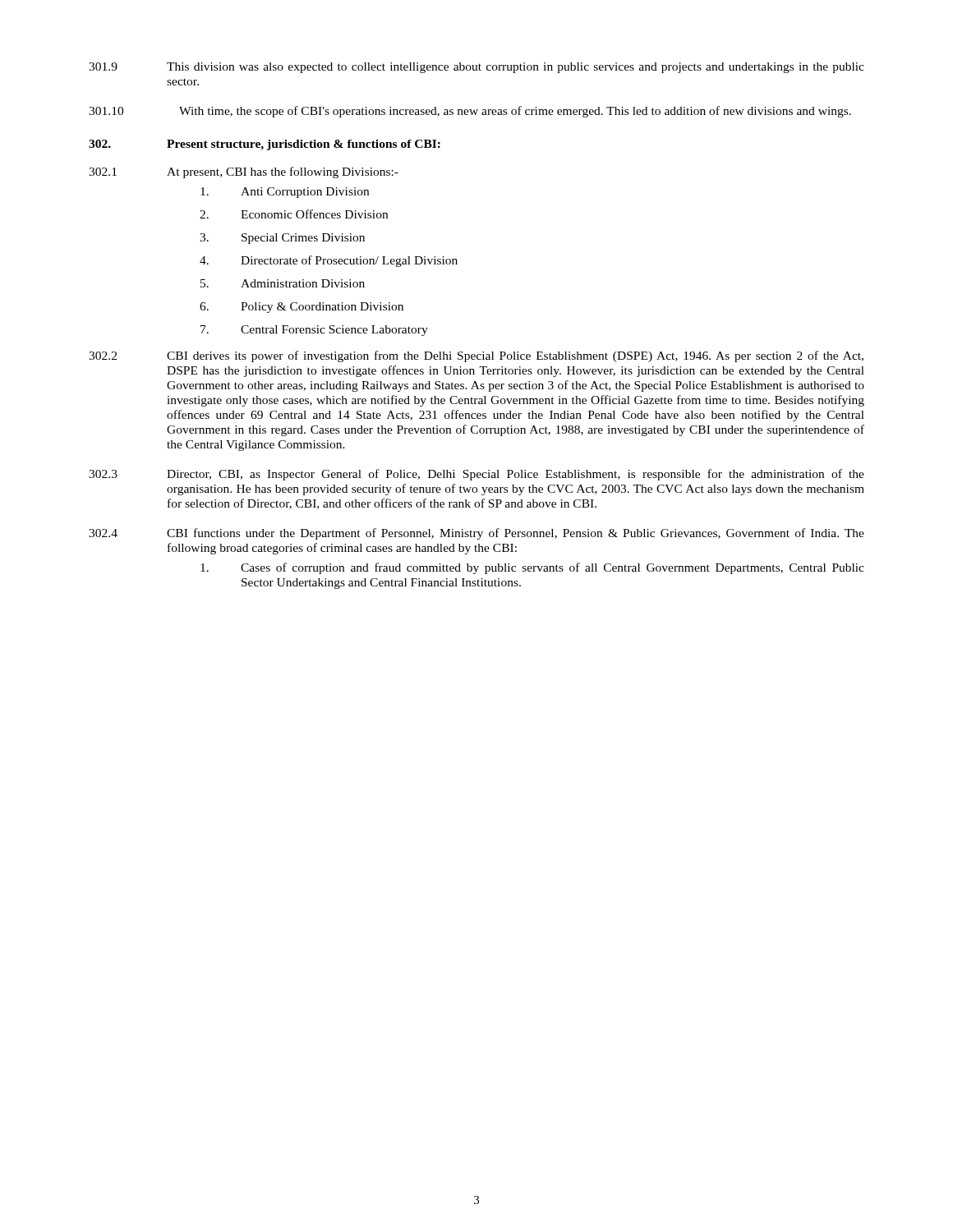Point to "6. Policy & Coordination Division"
The image size is (953, 1232).
[x=302, y=308]
